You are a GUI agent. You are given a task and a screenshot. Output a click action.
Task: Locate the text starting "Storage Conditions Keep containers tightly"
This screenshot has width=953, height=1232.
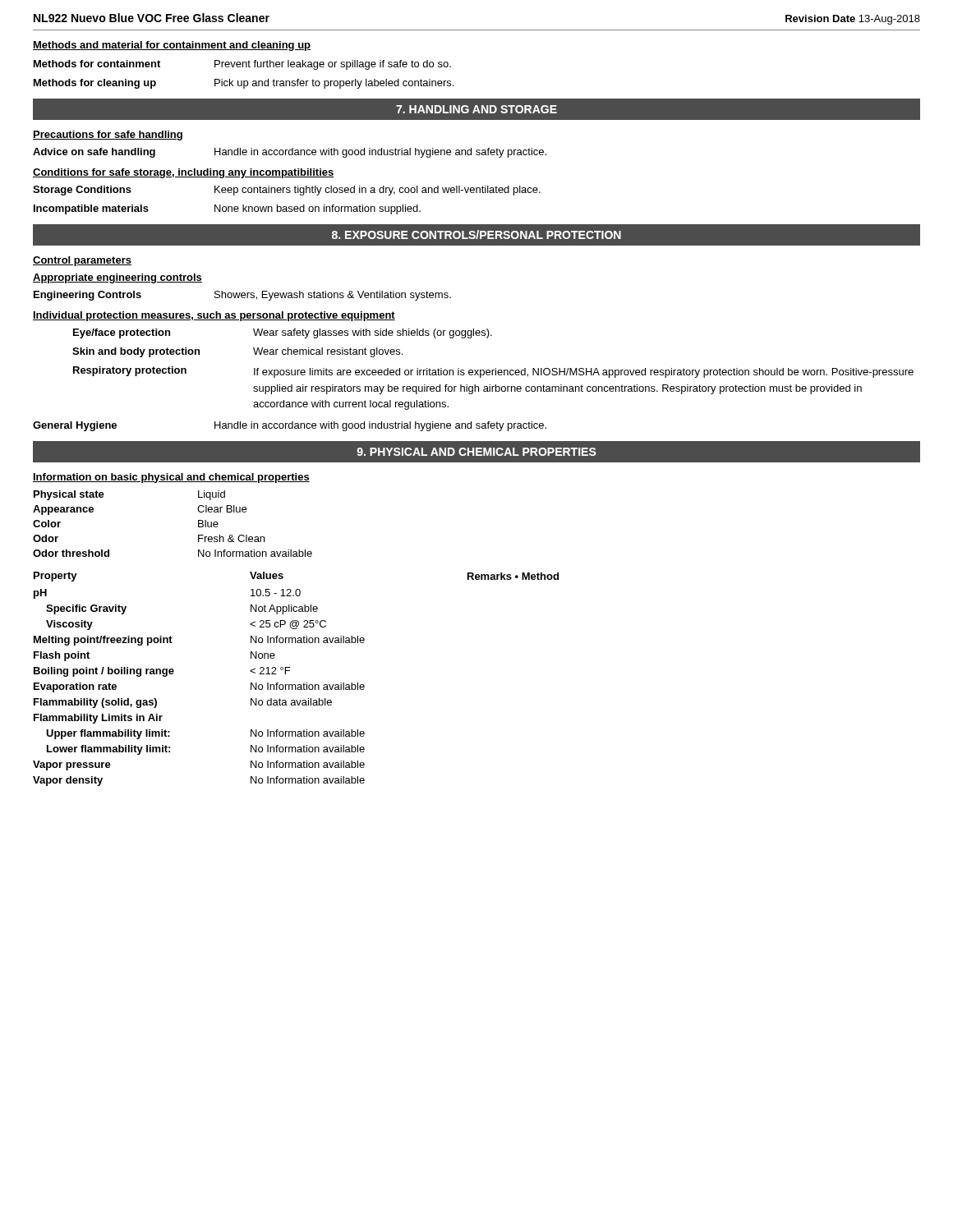[476, 189]
